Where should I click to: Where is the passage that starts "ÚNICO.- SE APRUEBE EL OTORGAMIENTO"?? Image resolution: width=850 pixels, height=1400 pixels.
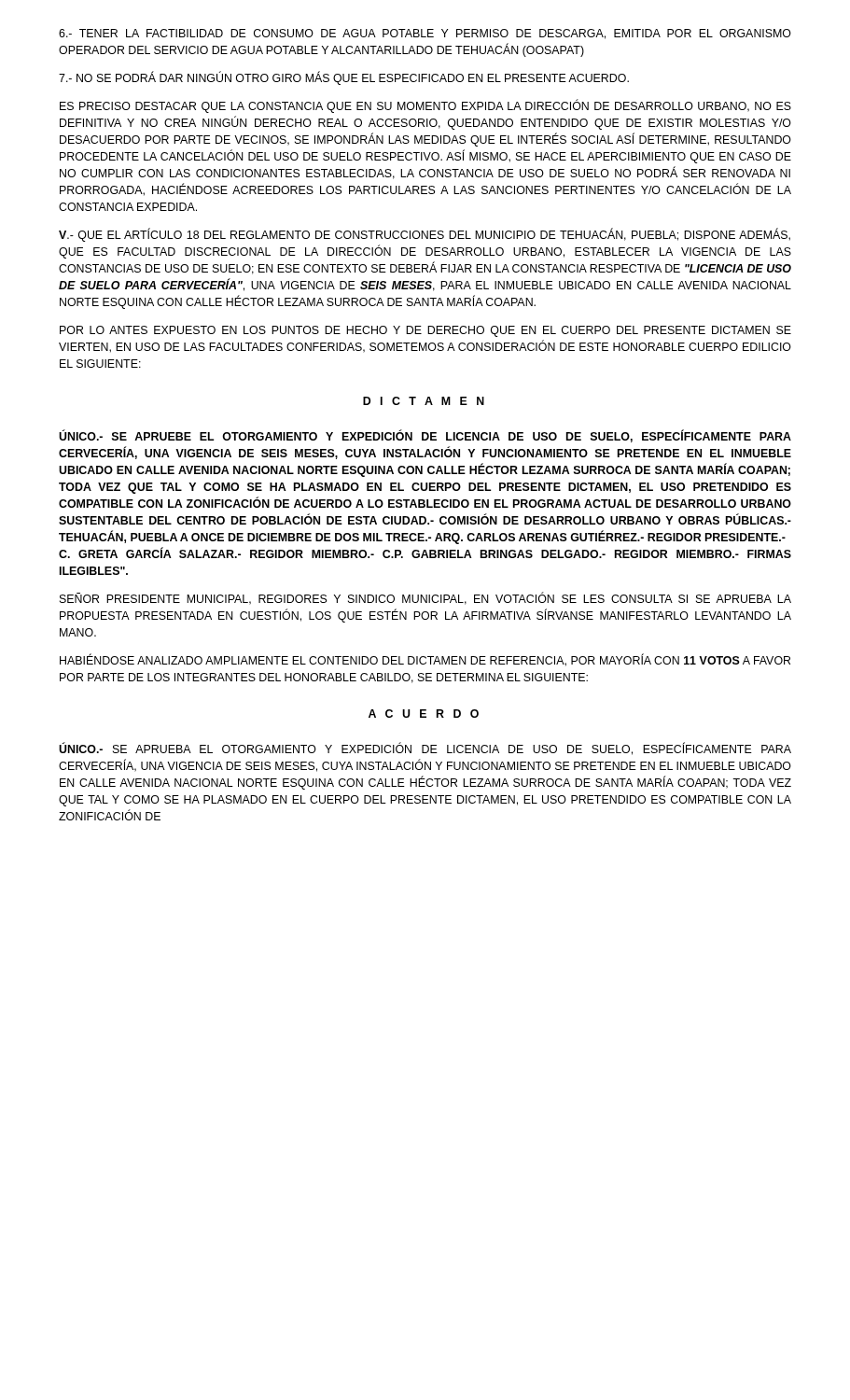(425, 505)
